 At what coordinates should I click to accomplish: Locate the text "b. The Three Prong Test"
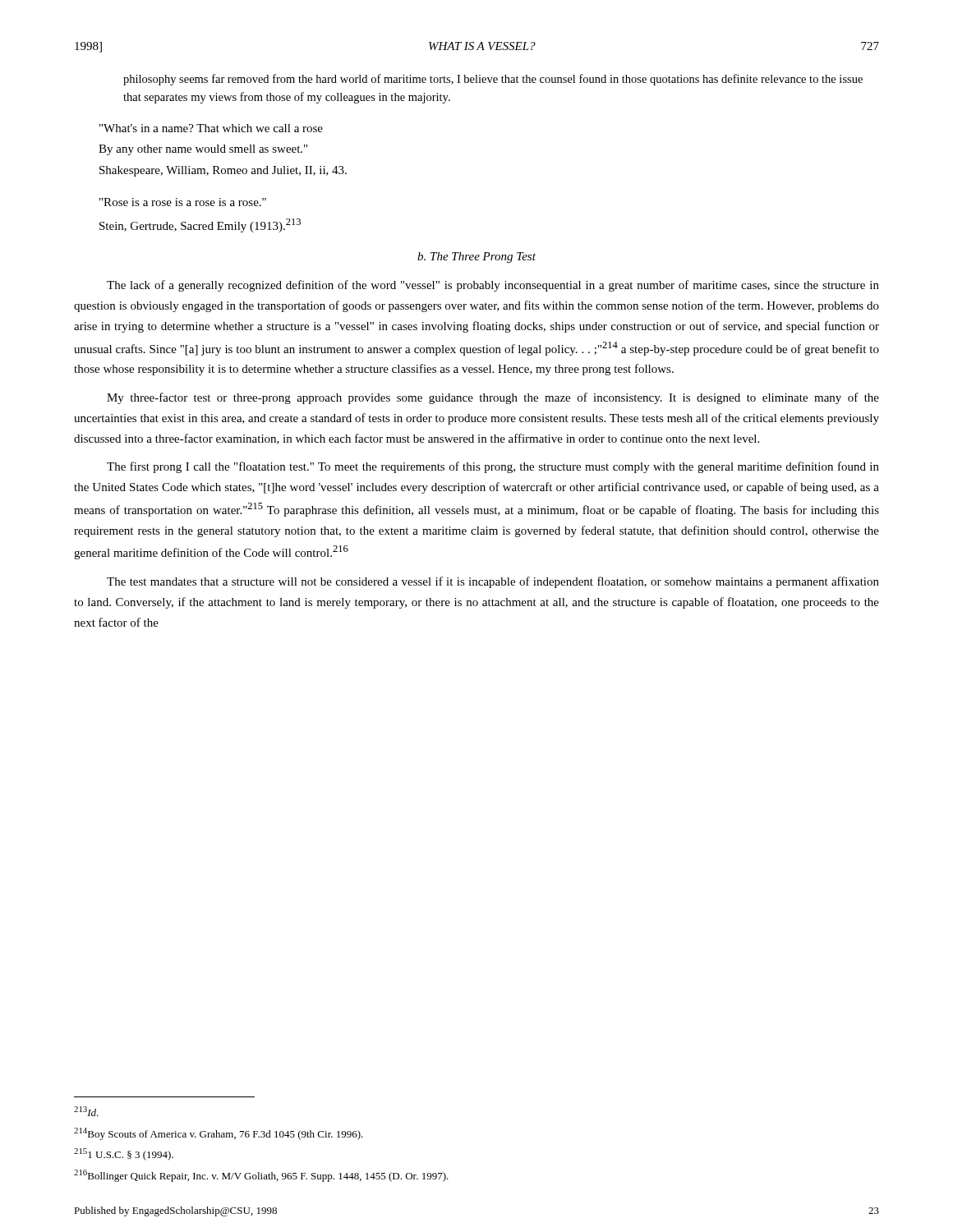point(476,257)
